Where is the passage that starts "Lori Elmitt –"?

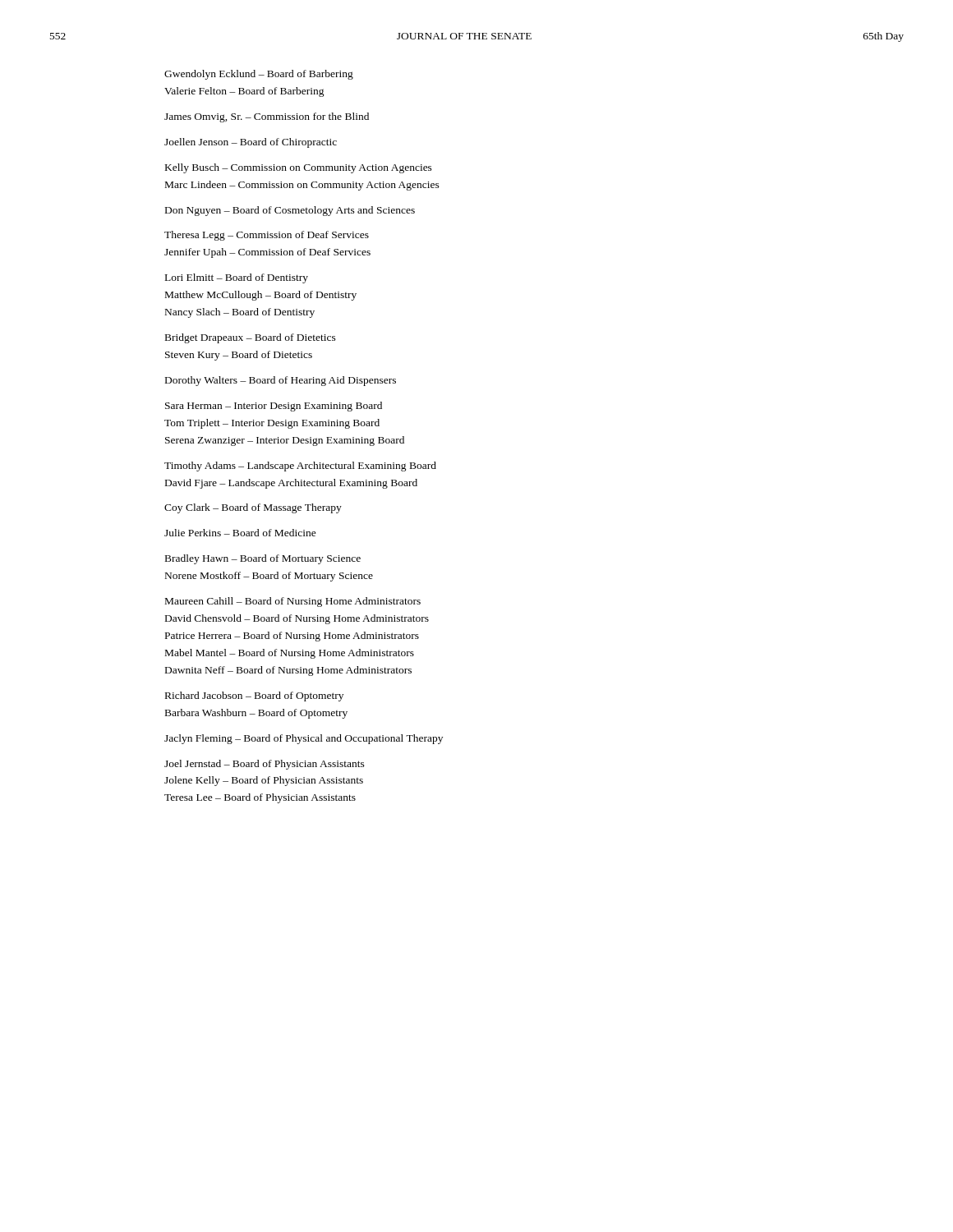pos(237,278)
